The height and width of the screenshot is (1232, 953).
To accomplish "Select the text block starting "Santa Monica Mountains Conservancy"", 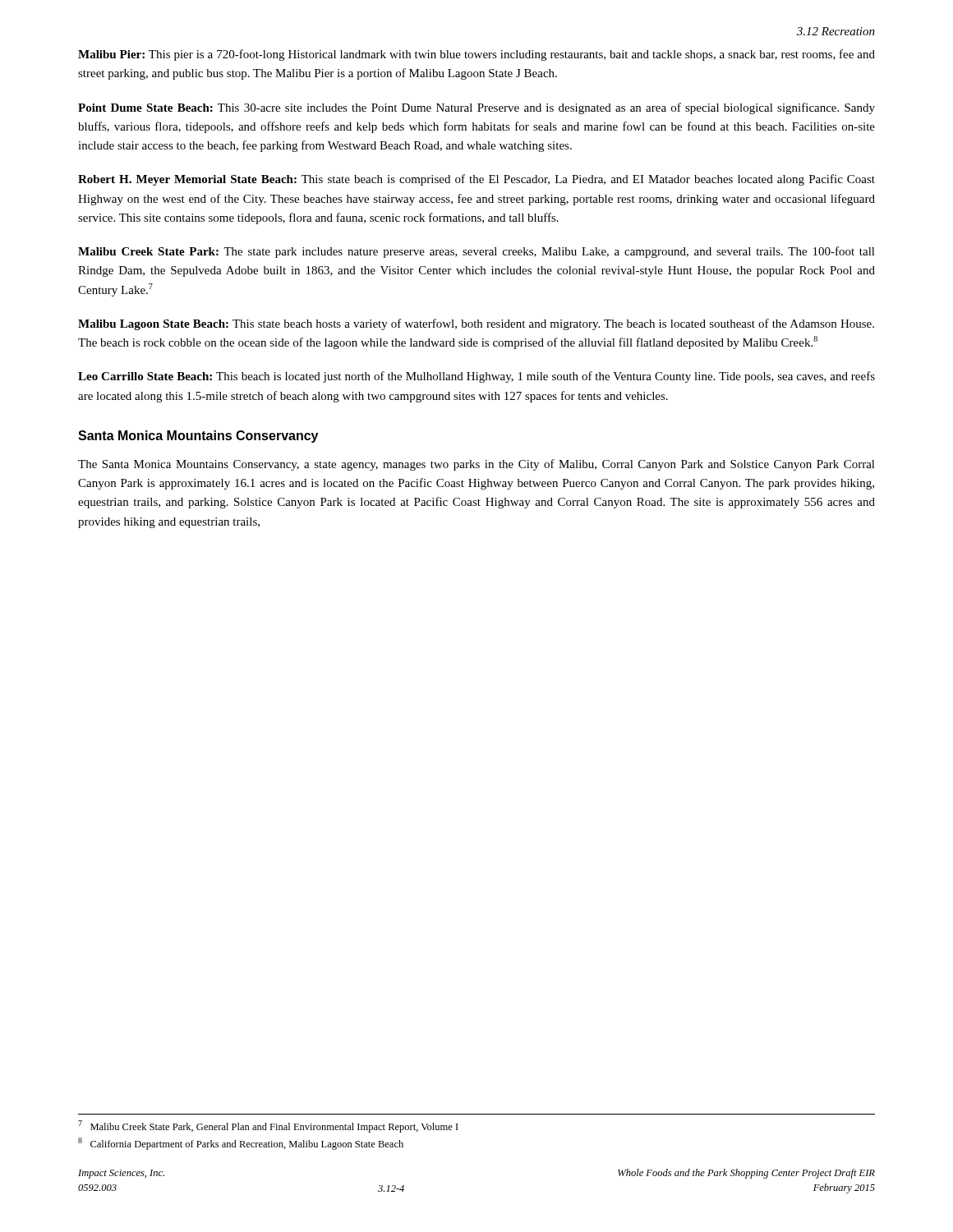I will click(x=198, y=436).
